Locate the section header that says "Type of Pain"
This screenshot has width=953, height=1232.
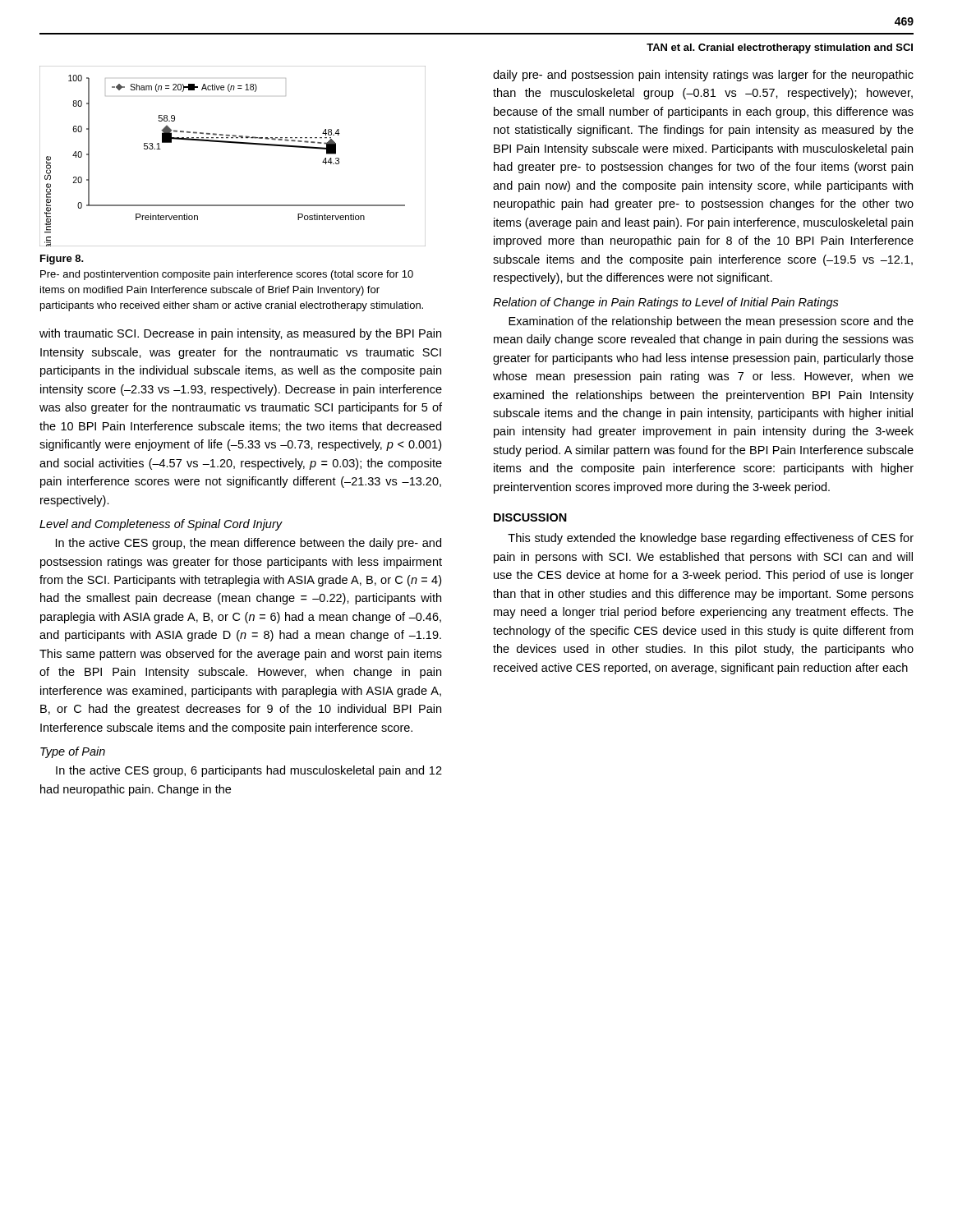coord(72,752)
